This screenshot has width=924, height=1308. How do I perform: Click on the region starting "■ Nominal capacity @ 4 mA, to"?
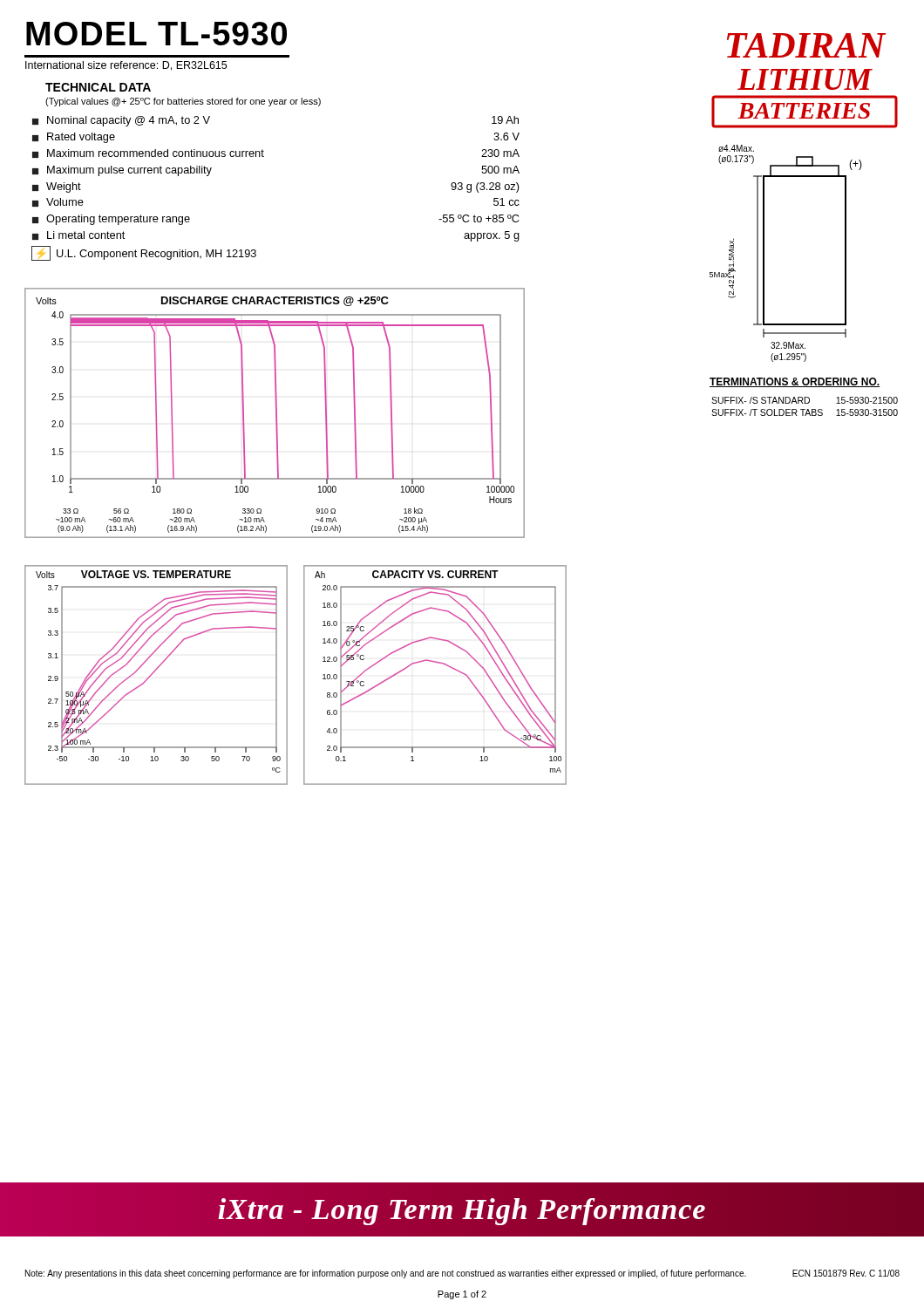(127, 121)
